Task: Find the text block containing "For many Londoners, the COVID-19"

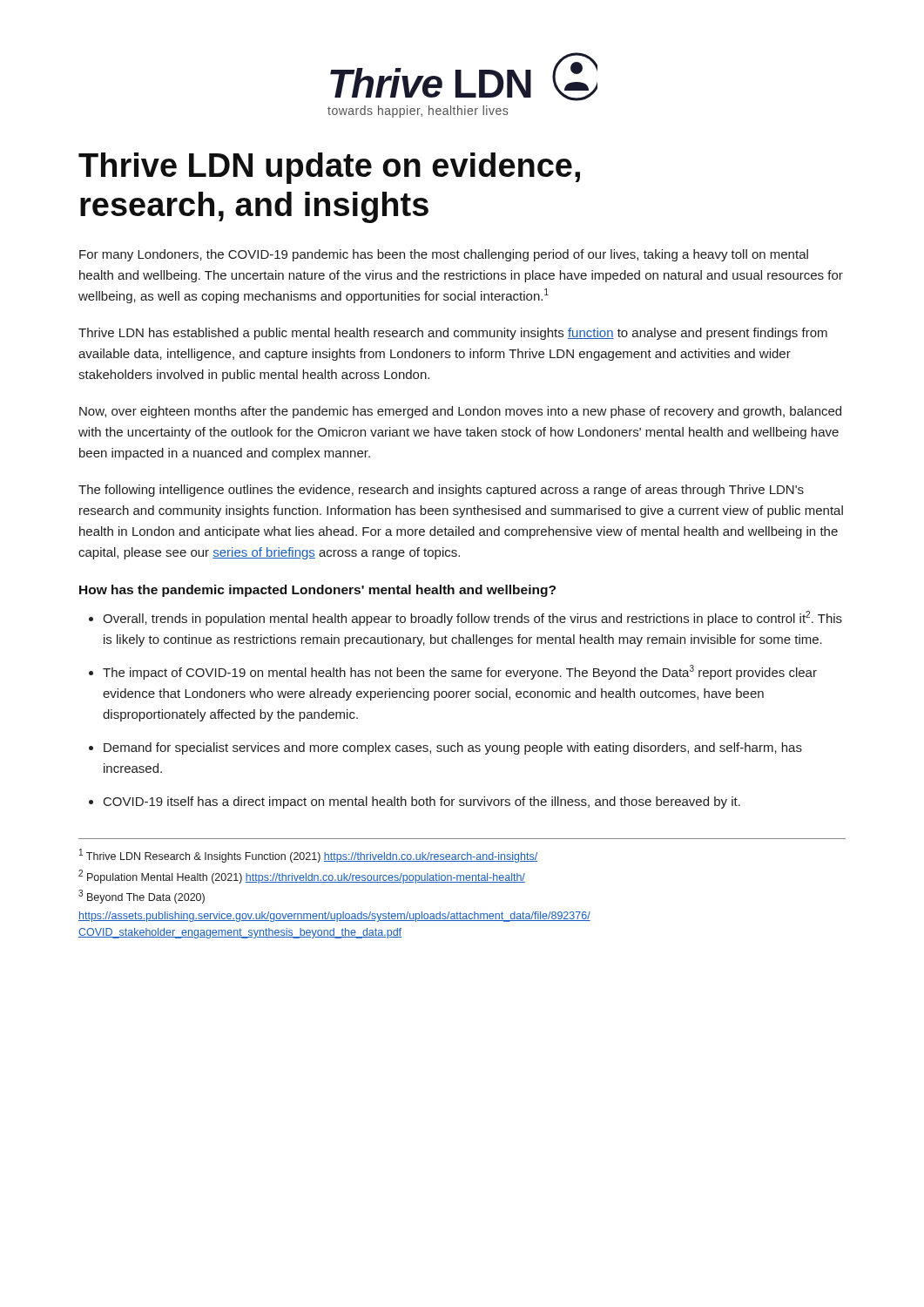Action: pyautogui.click(x=461, y=275)
